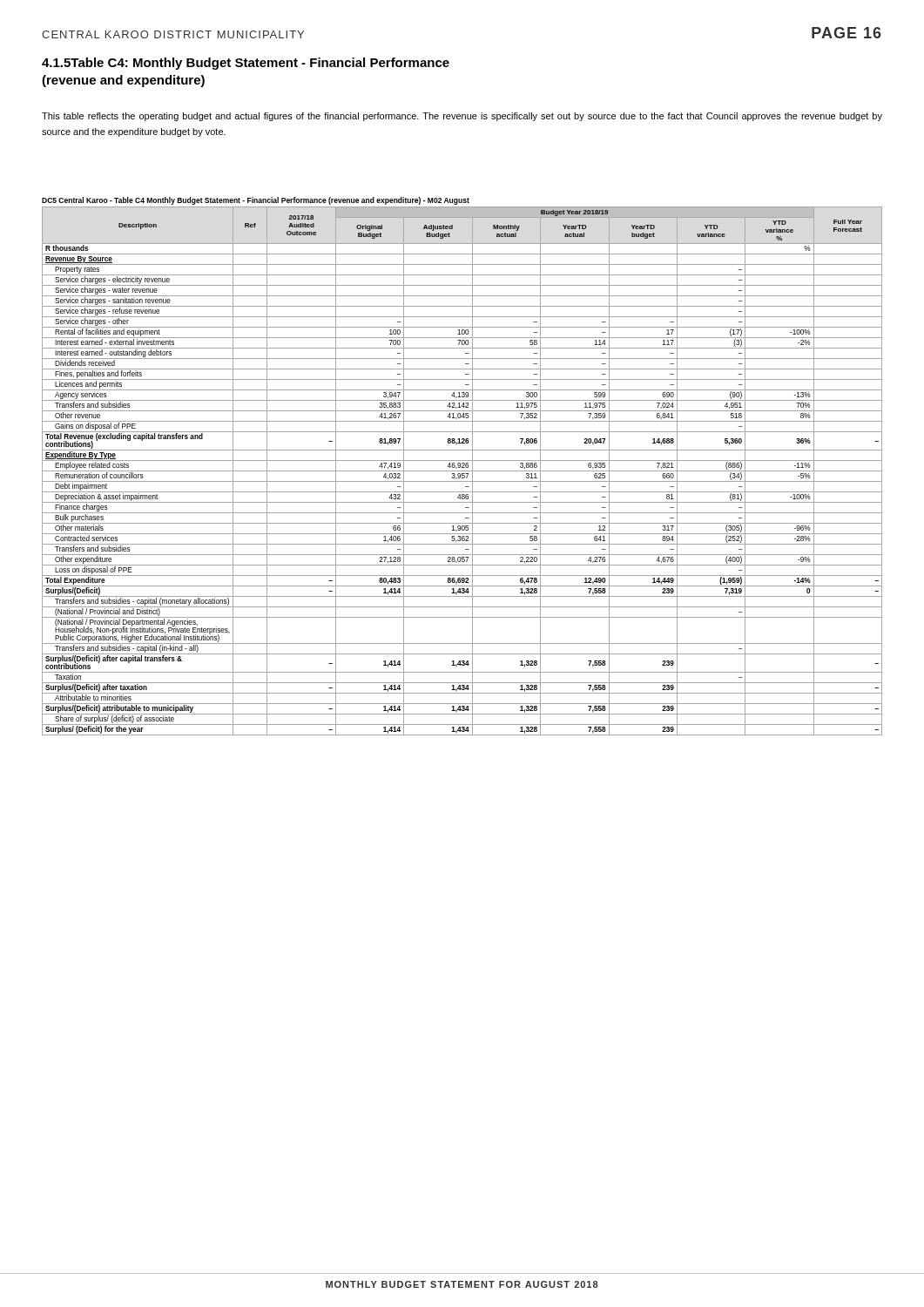Select the caption containing "DC5 Central Karoo - Table"
Screen dimensions: 1307x924
click(255, 200)
